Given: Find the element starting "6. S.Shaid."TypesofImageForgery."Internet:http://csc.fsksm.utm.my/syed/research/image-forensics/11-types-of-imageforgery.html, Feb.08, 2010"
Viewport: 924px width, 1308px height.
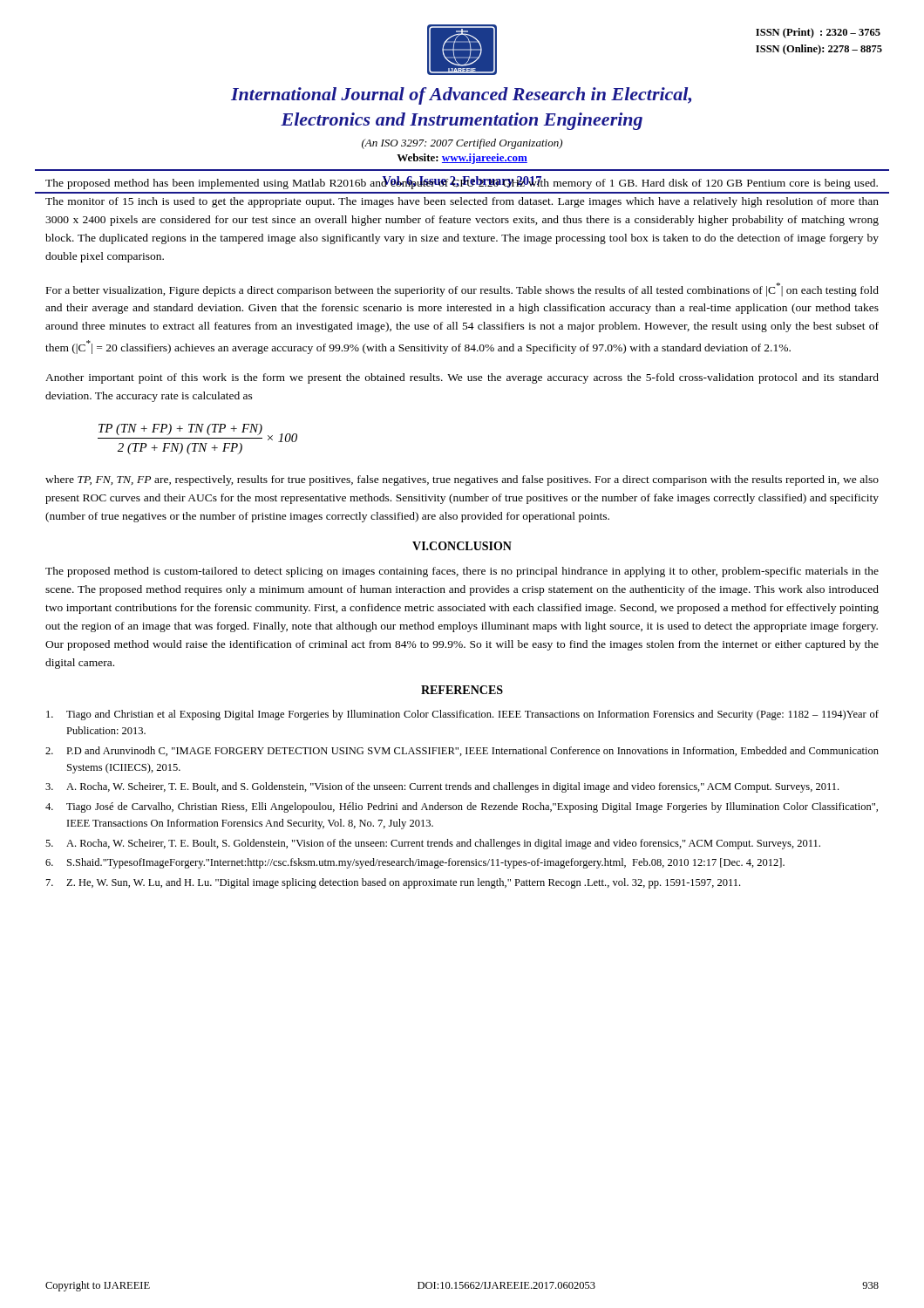Looking at the screenshot, I should 415,863.
